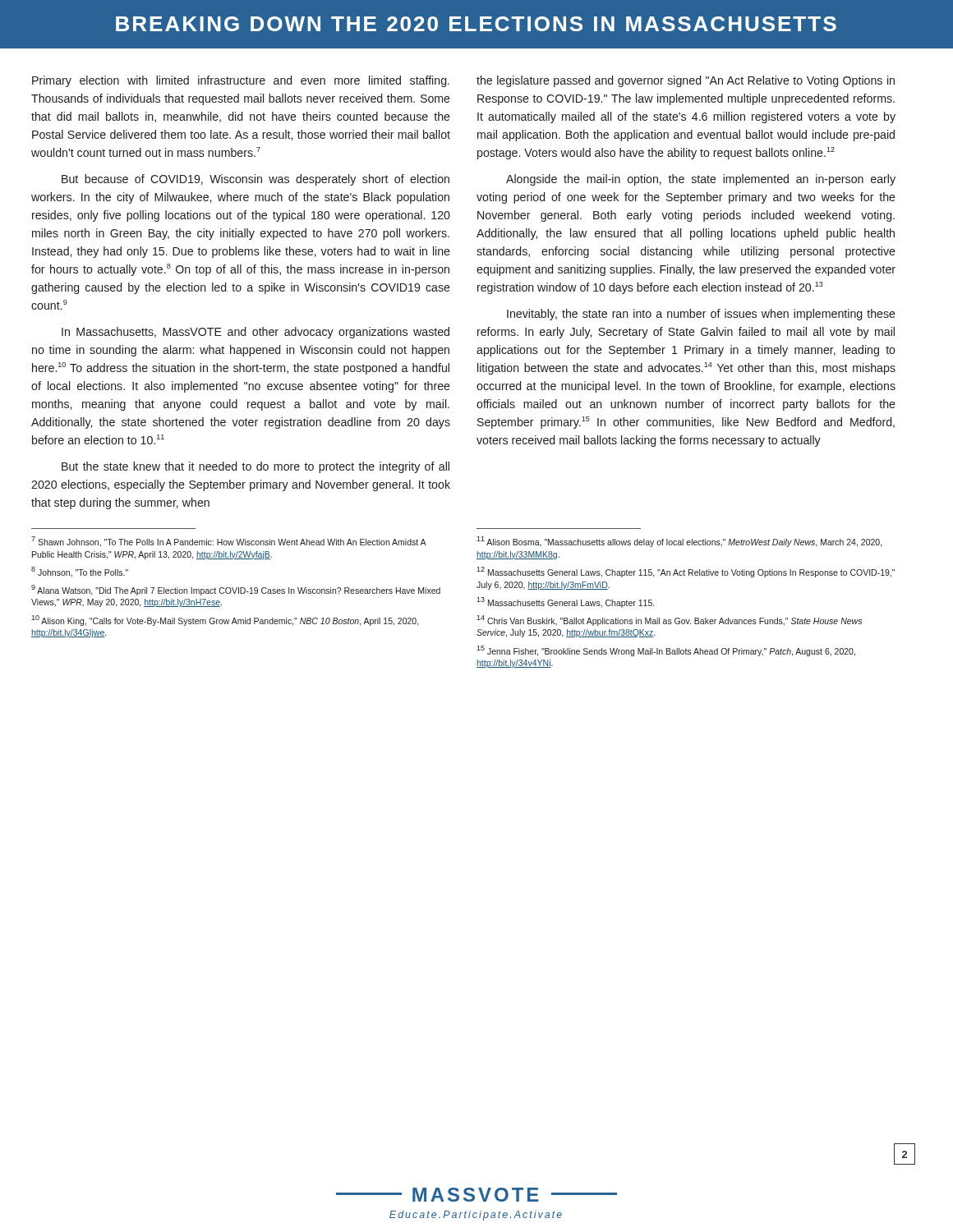
Task: Point to the region starting "12 Massachusetts General Laws, Chapter 115,"
Action: coord(686,578)
